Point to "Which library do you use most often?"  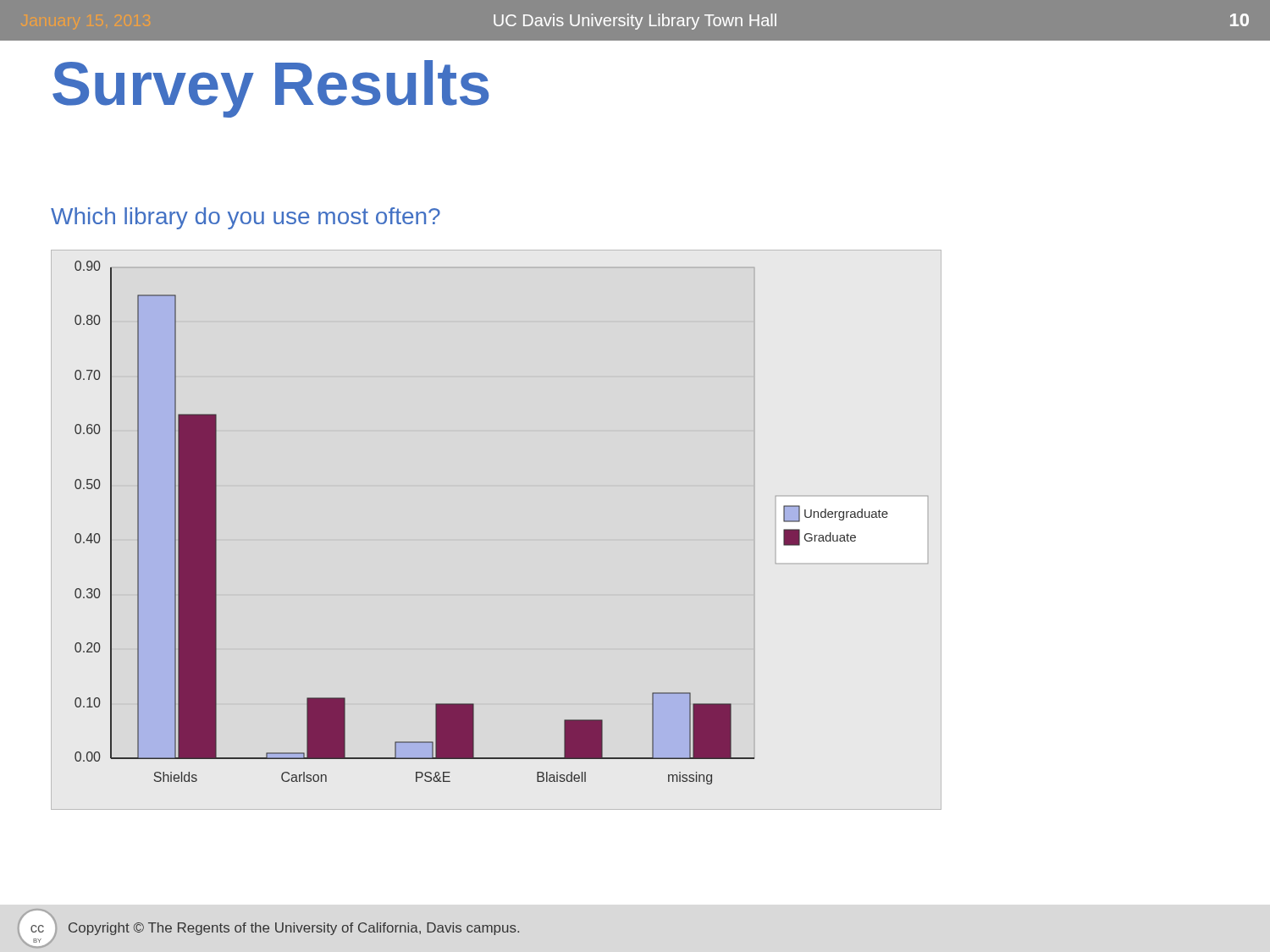[x=246, y=216]
